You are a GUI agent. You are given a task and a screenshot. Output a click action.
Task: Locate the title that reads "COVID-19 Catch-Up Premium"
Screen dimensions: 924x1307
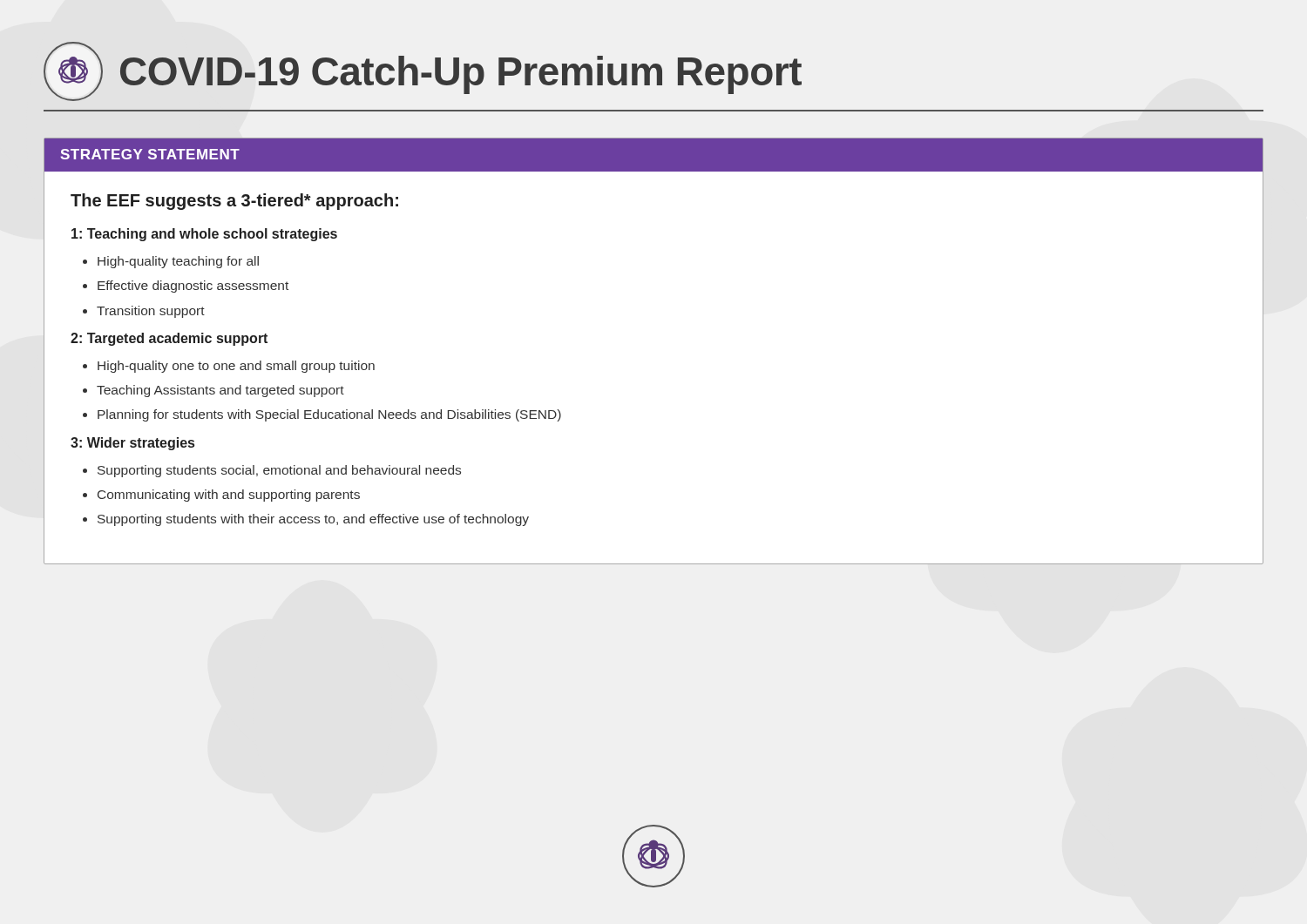click(x=423, y=71)
